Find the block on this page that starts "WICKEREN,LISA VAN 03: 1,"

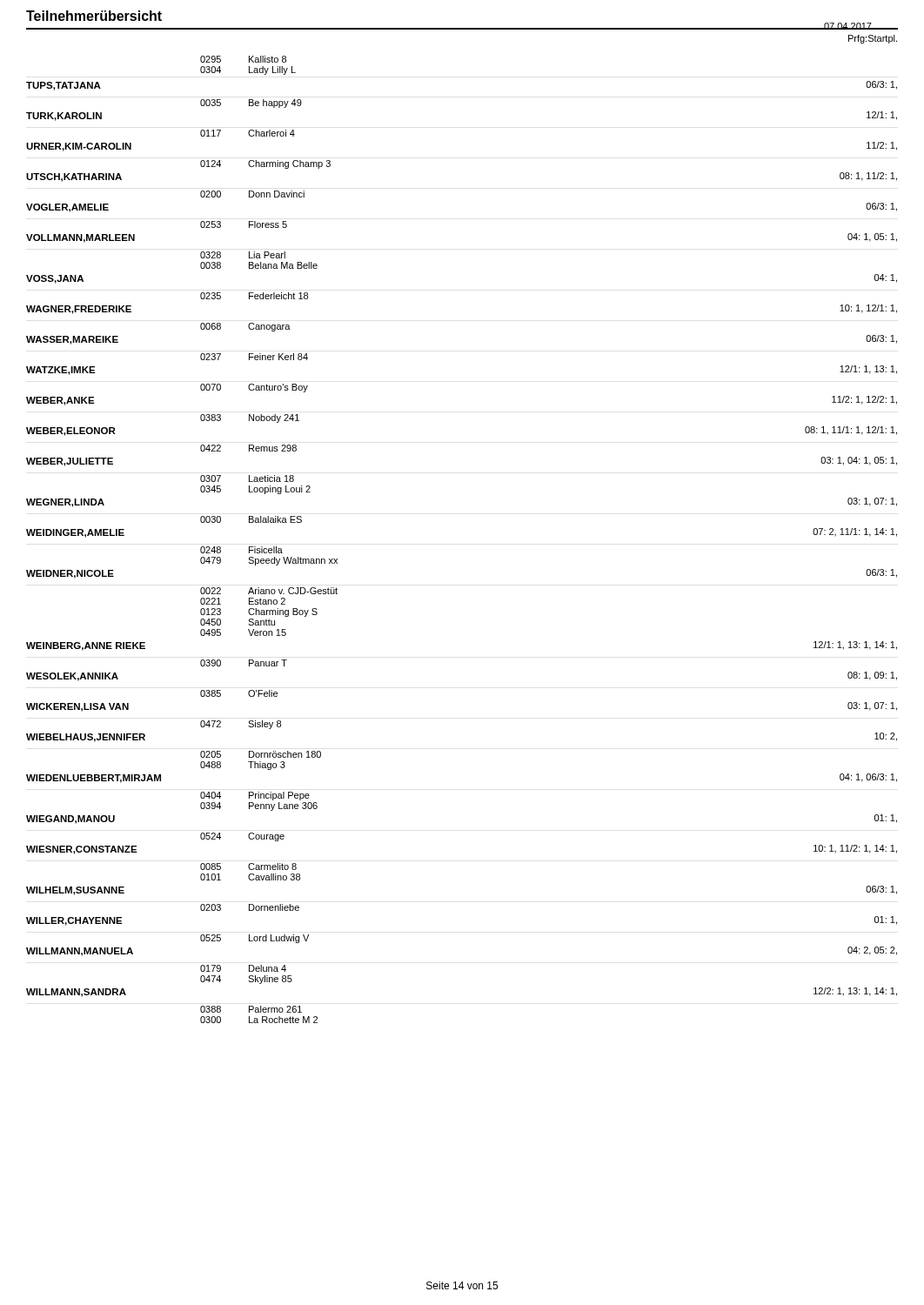point(77,707)
